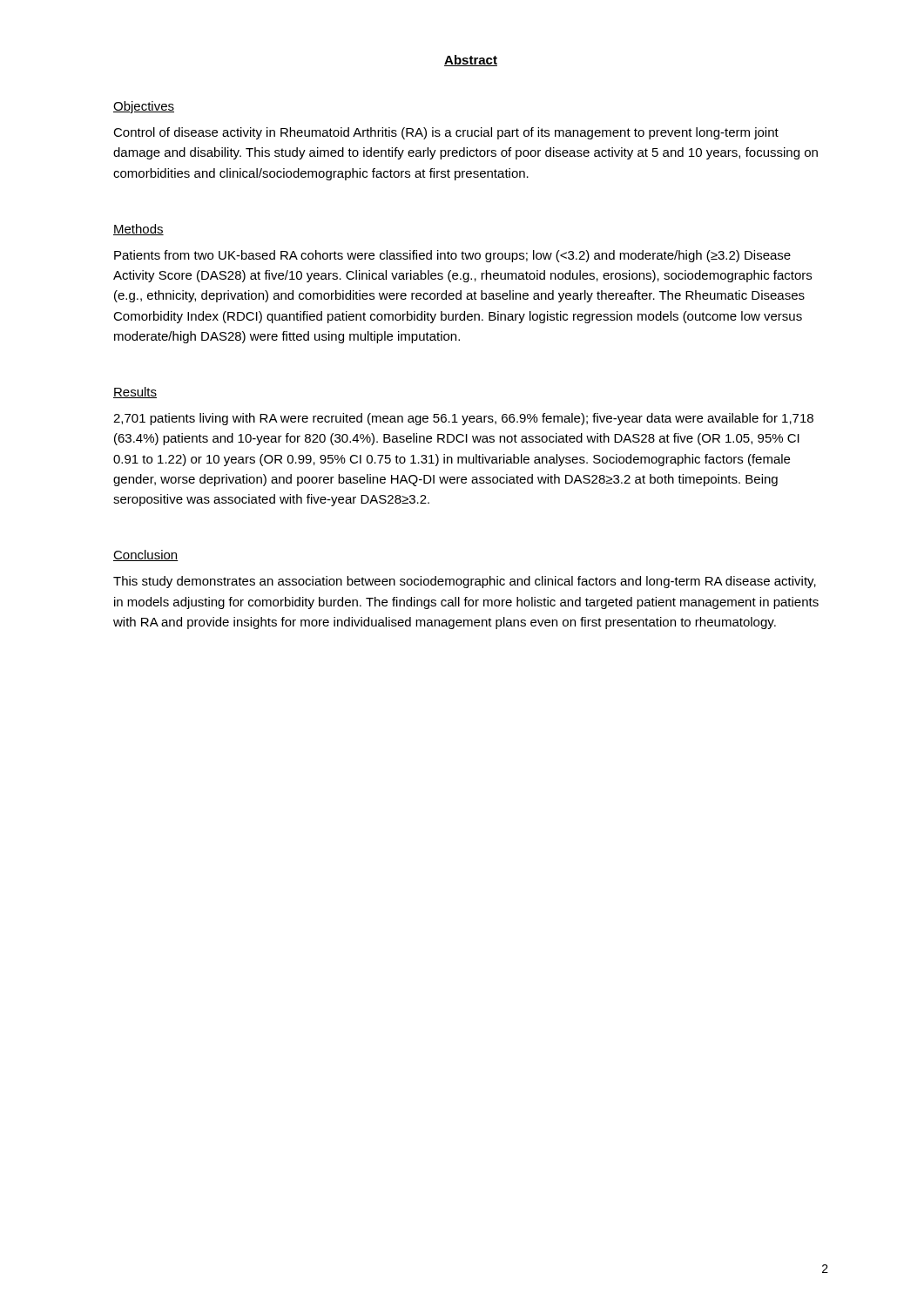Locate the title
Screen dimensions: 1307x924
coord(471,60)
